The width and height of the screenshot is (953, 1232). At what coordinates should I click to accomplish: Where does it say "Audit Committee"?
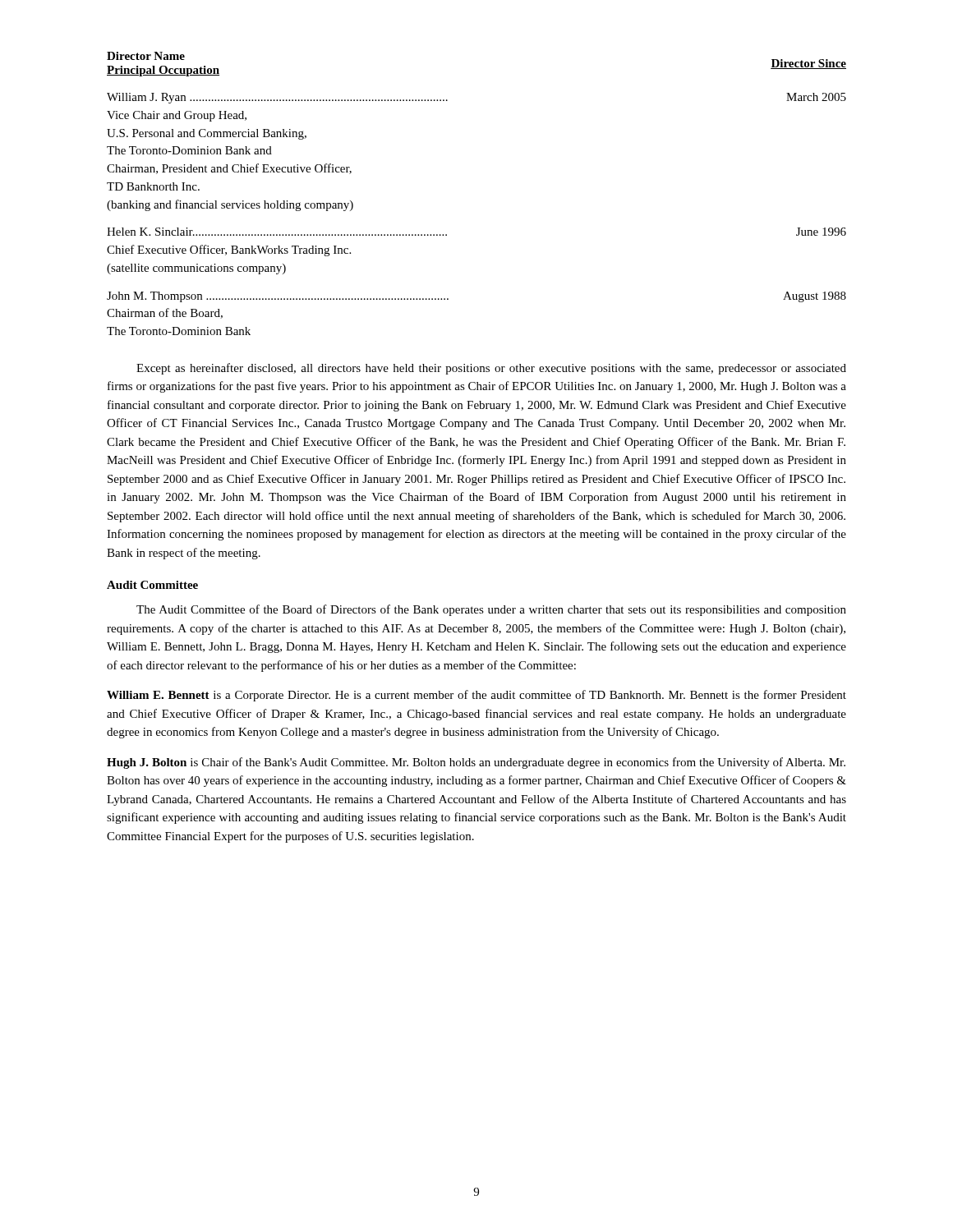coord(152,585)
